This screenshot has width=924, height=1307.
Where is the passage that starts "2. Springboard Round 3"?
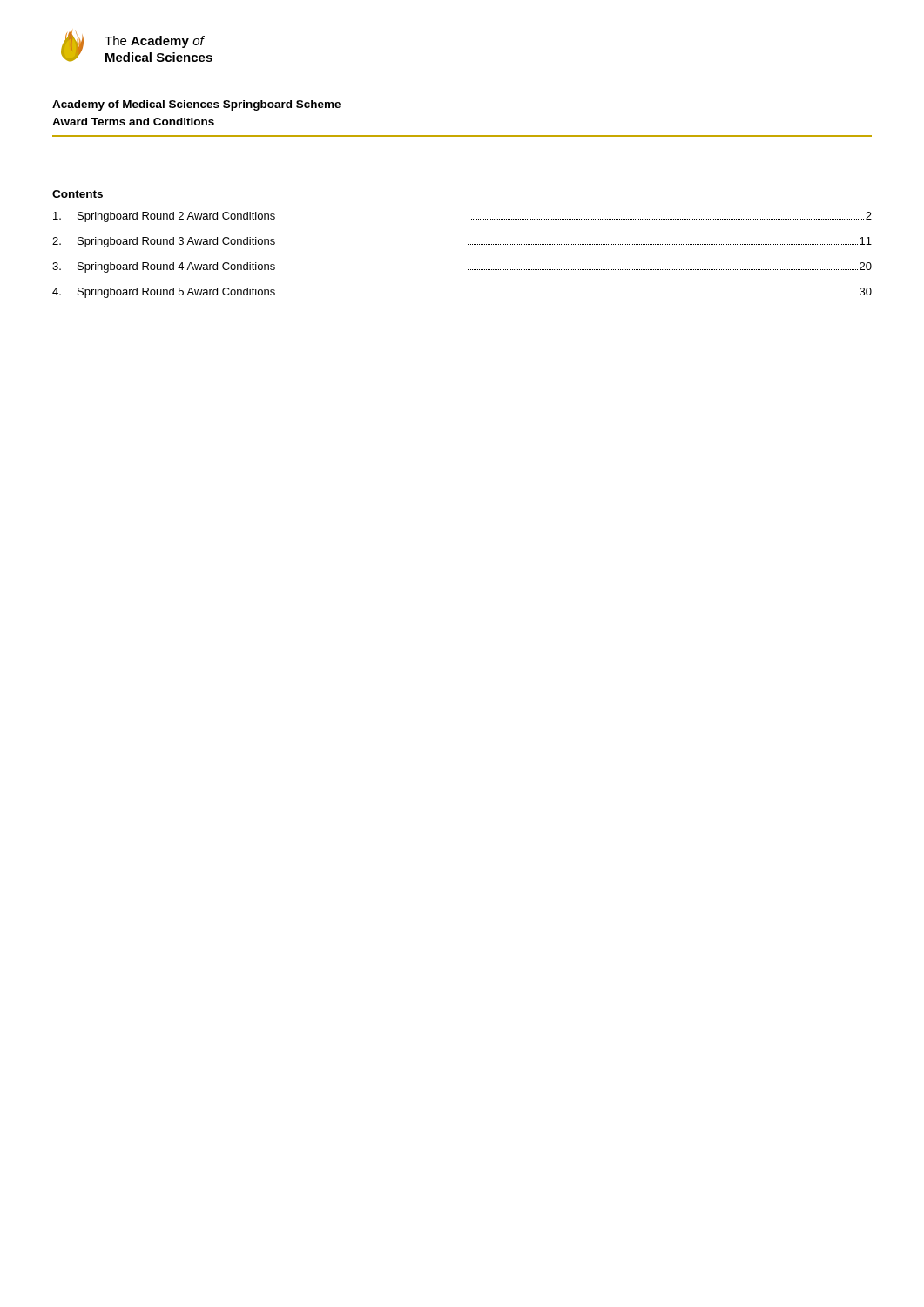click(462, 241)
